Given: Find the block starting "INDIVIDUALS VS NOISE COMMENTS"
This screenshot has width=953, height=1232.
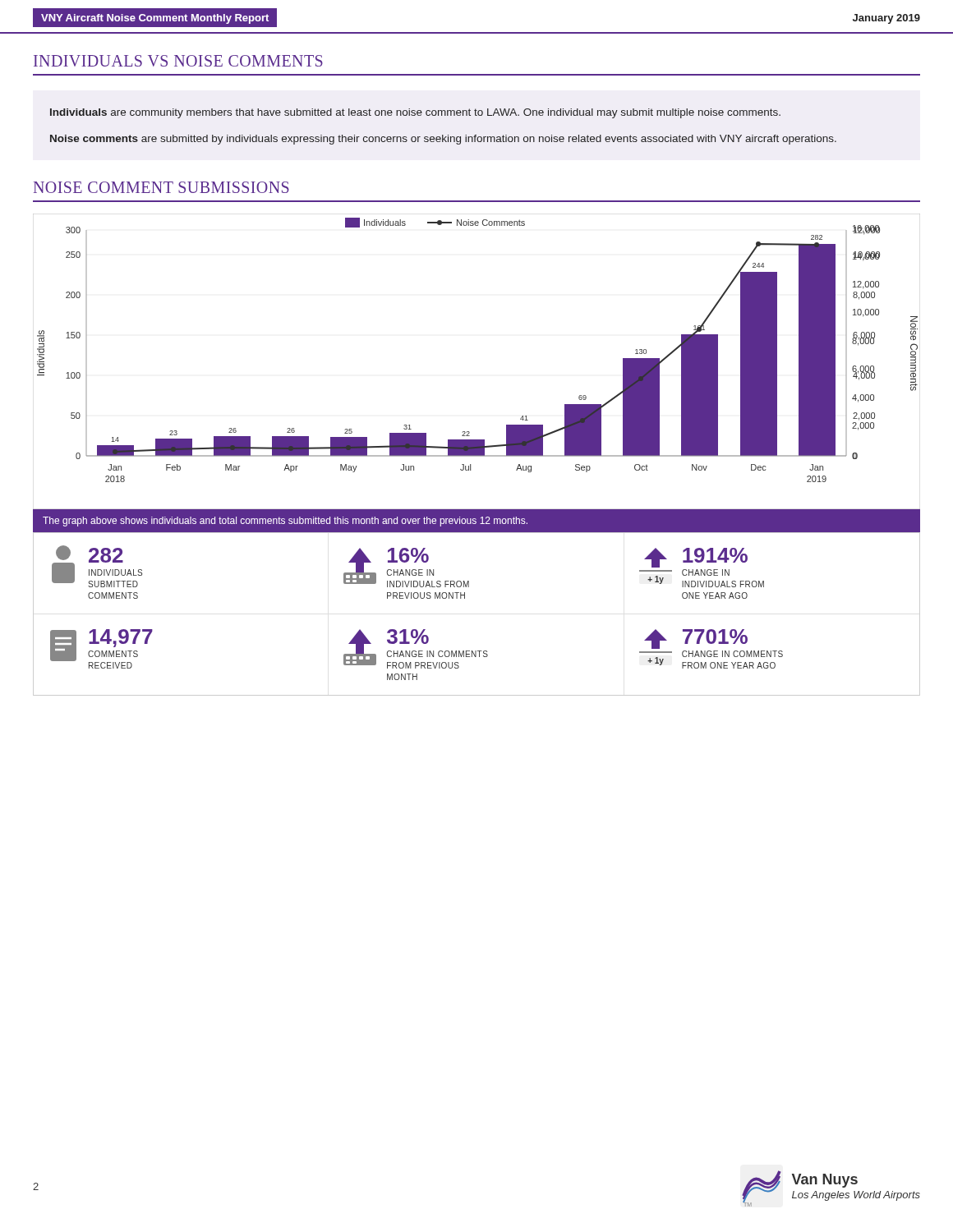Looking at the screenshot, I should coord(178,61).
